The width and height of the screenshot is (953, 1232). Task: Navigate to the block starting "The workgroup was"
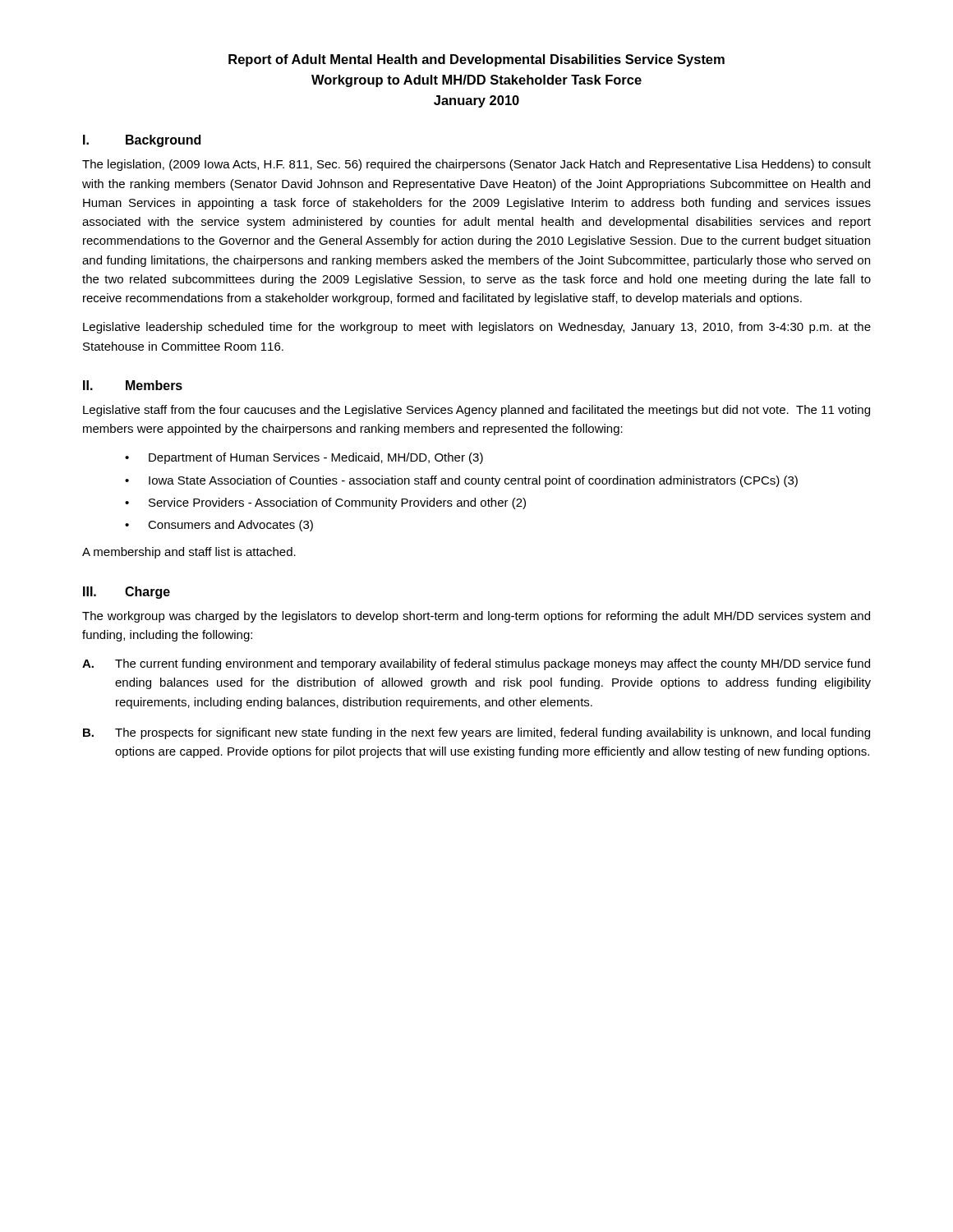[x=476, y=625]
